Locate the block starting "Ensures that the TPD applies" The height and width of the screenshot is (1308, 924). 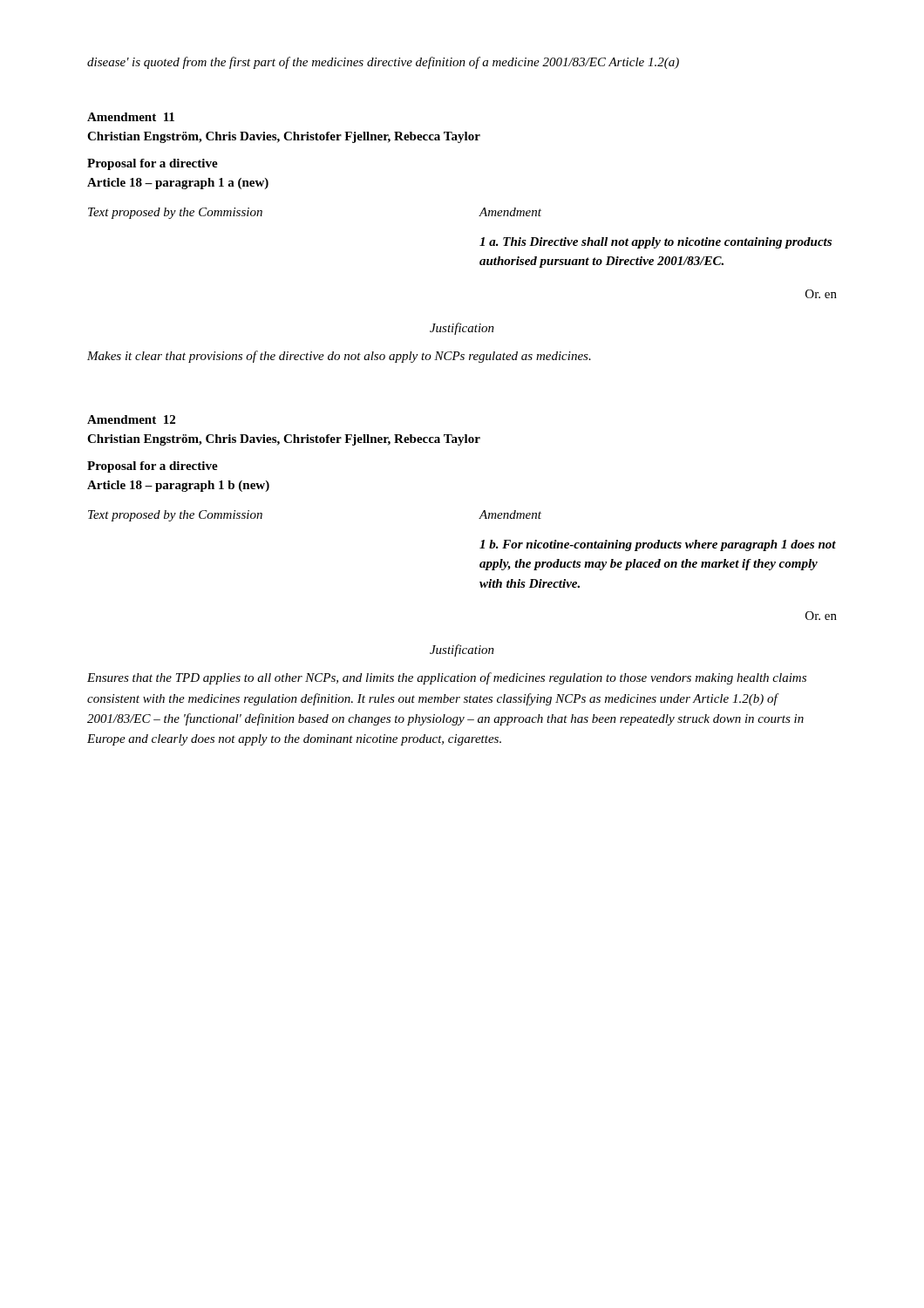tap(447, 708)
